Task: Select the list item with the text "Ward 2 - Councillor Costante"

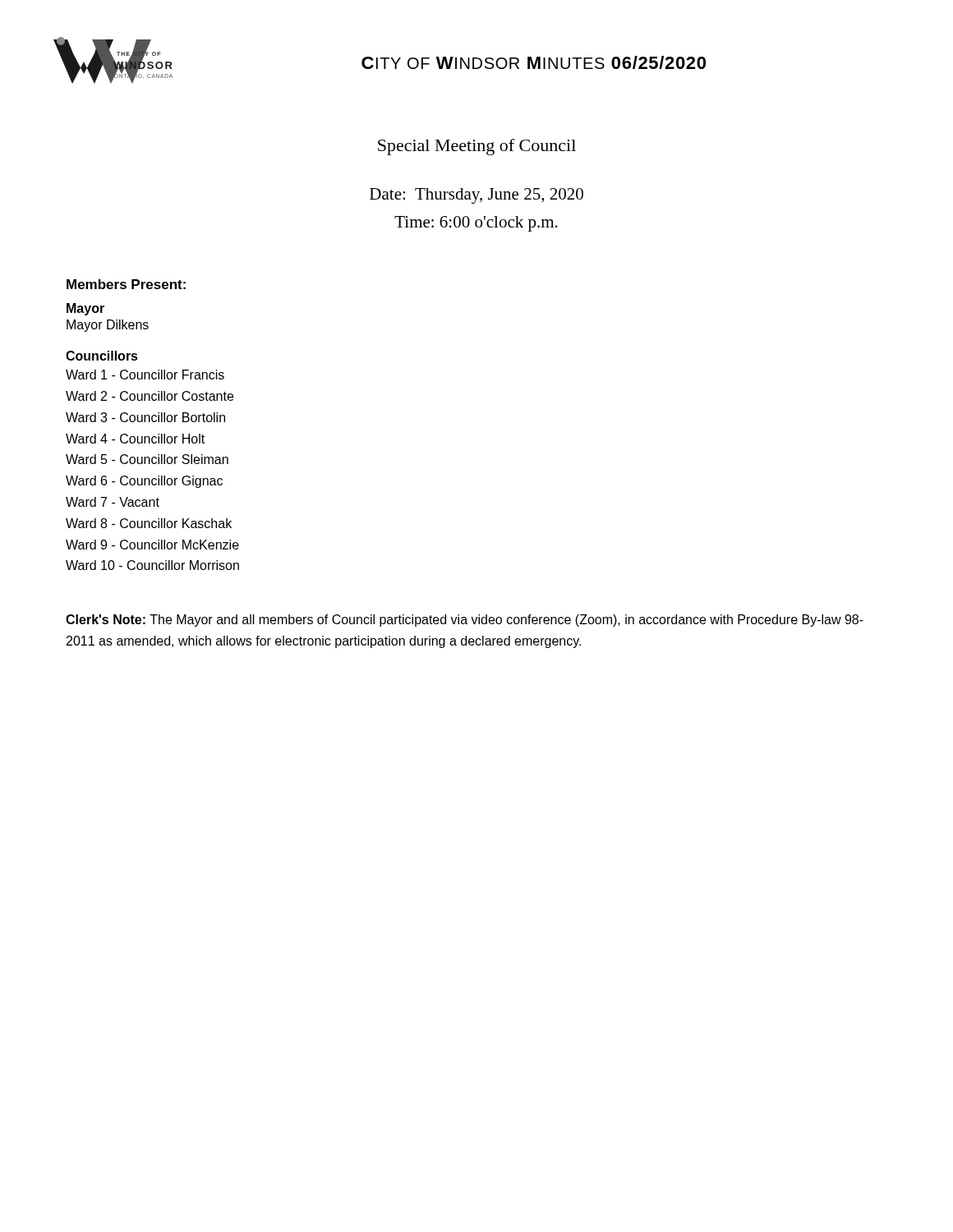Action: (x=150, y=396)
